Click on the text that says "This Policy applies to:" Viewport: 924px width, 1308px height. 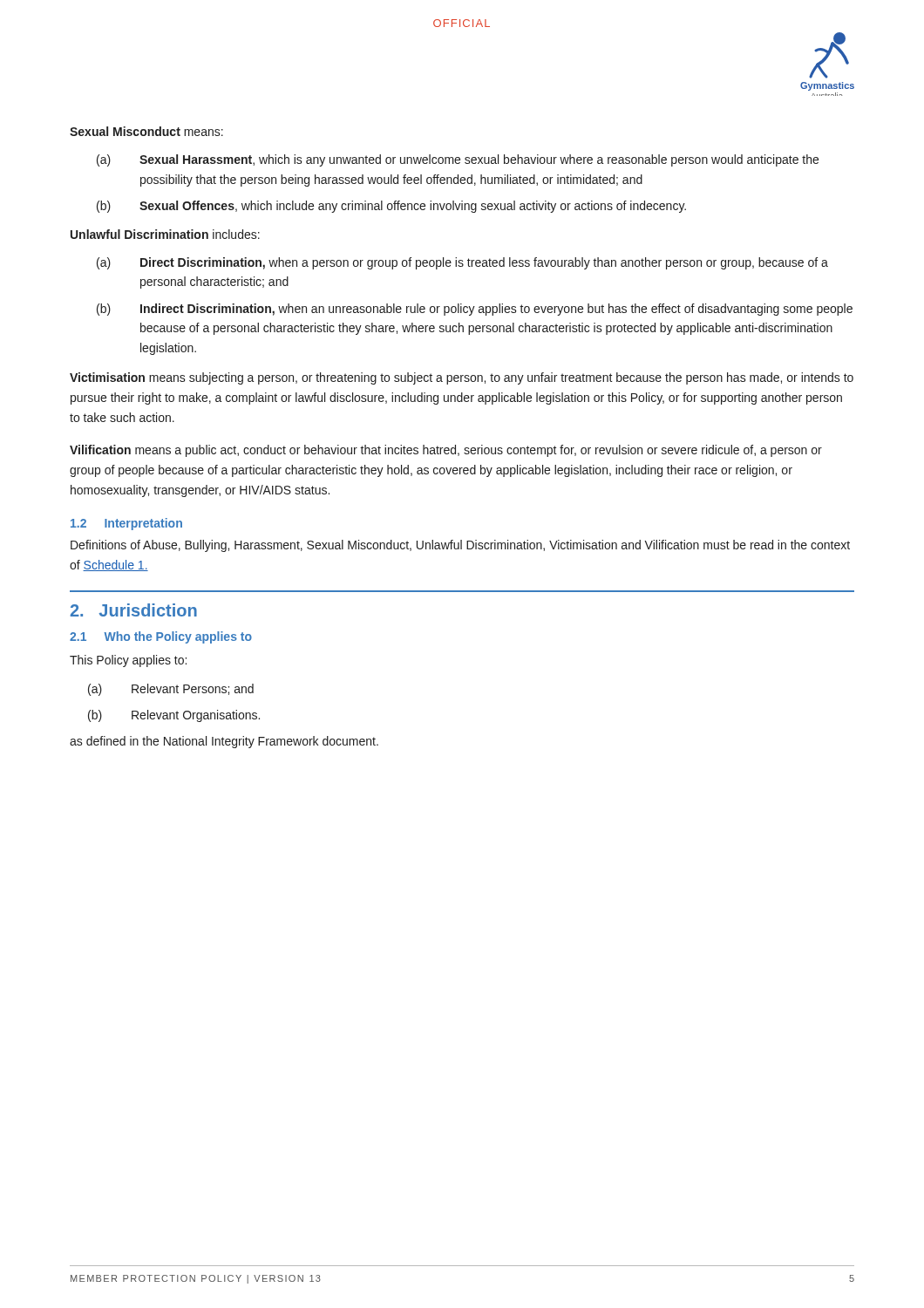(x=128, y=661)
